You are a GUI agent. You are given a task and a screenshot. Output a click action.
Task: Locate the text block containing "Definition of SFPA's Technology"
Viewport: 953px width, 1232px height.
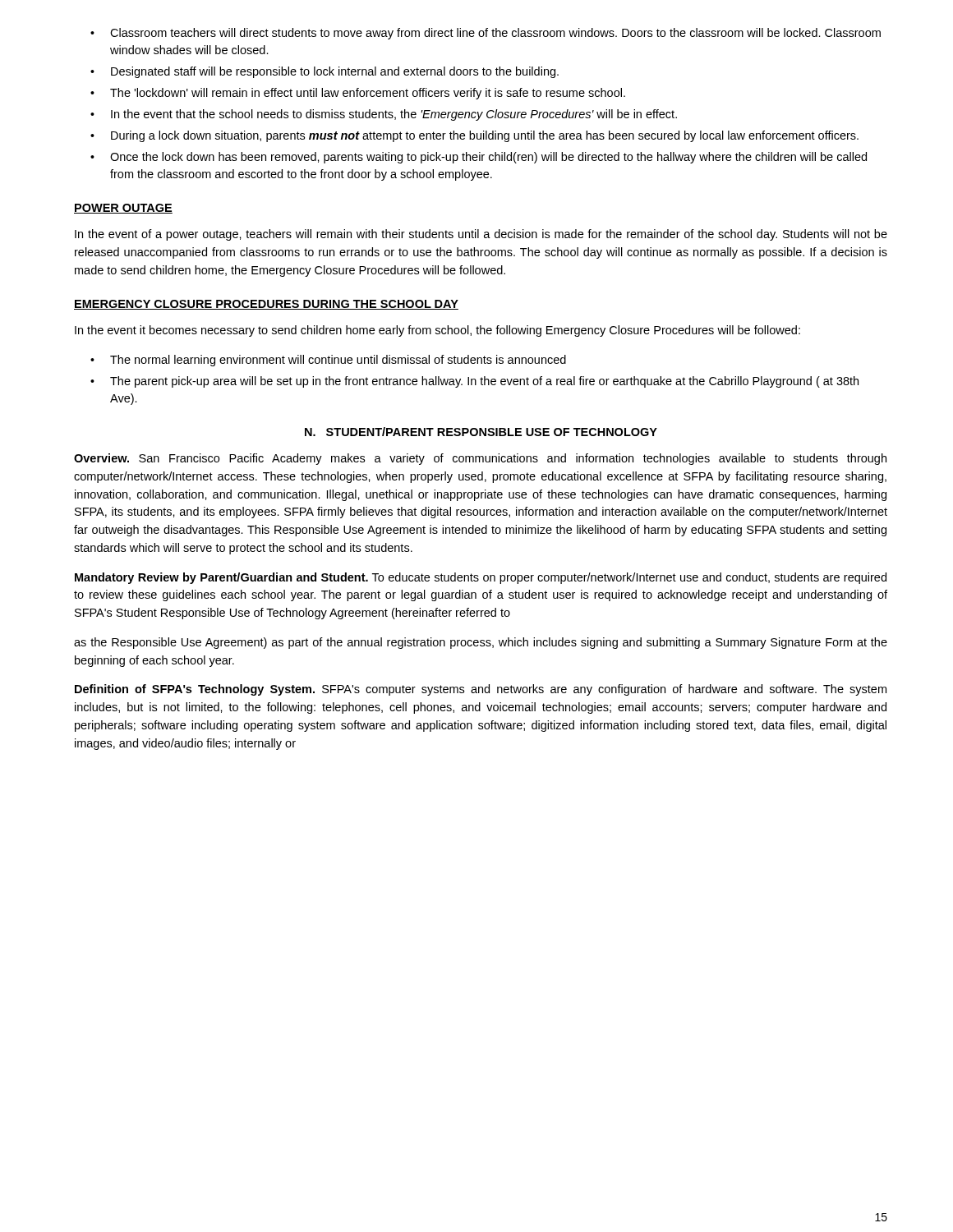481,716
